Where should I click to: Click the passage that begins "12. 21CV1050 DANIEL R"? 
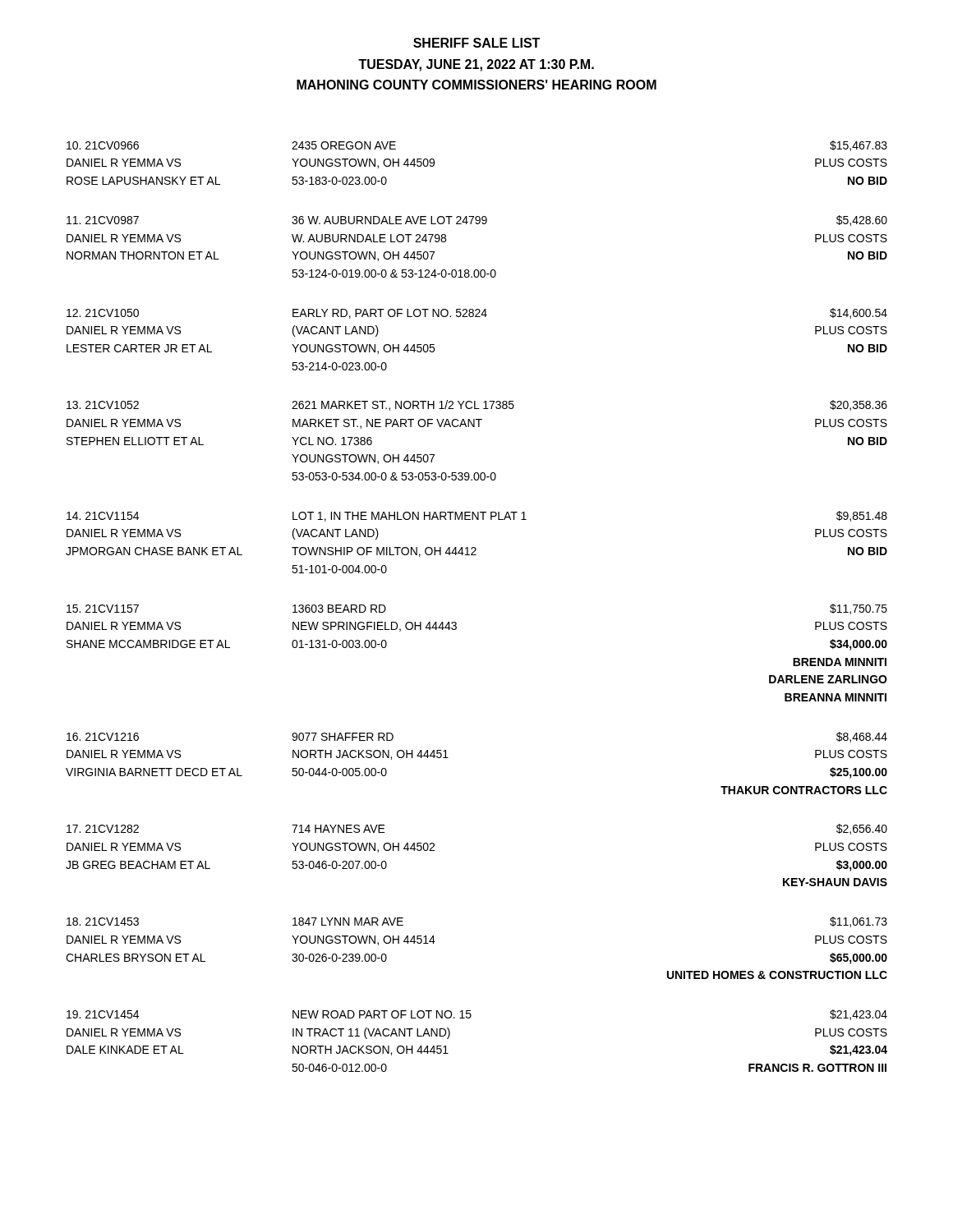477,313
